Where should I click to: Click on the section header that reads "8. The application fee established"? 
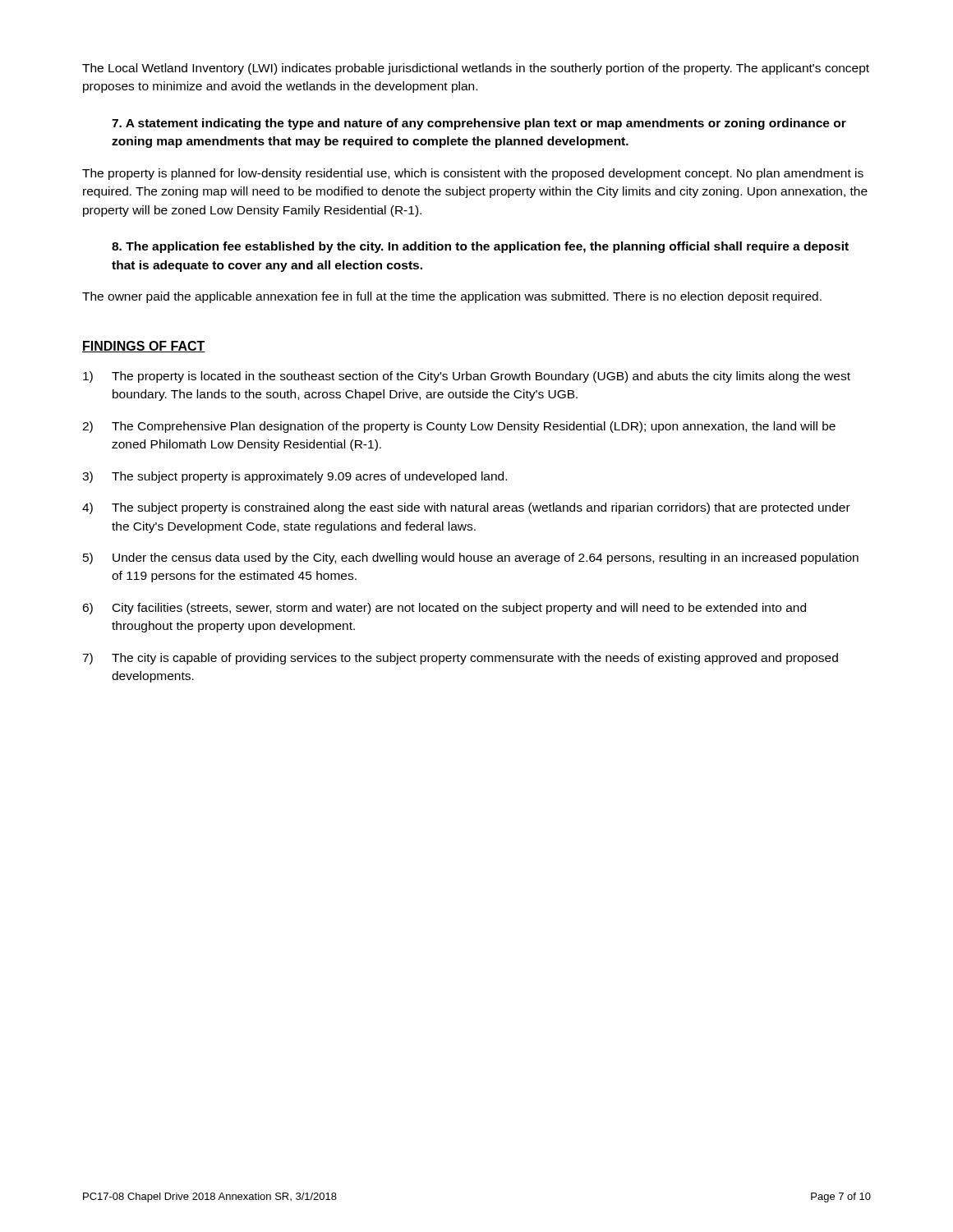click(x=480, y=255)
